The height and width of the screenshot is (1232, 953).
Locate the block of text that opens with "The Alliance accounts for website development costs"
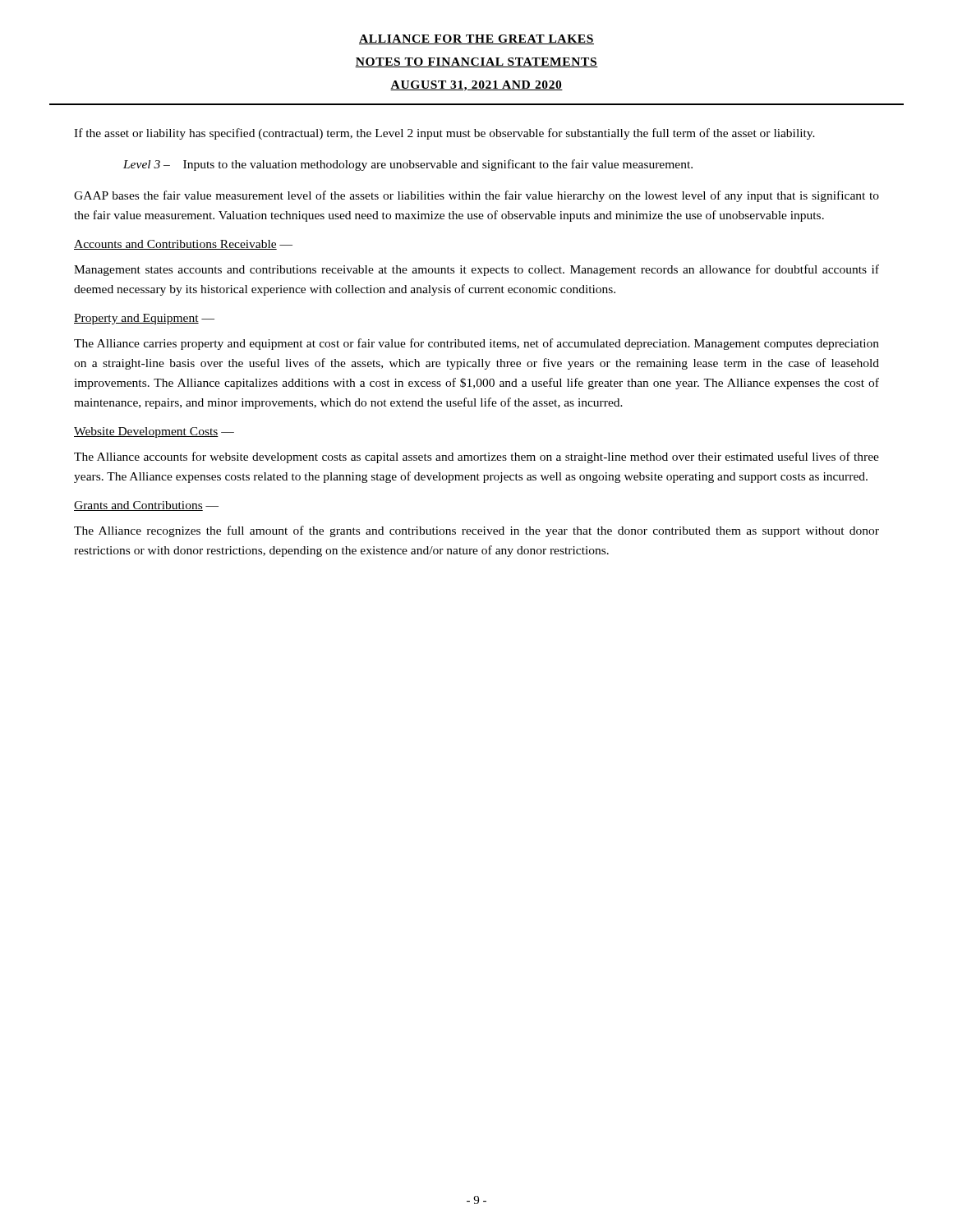tap(476, 466)
